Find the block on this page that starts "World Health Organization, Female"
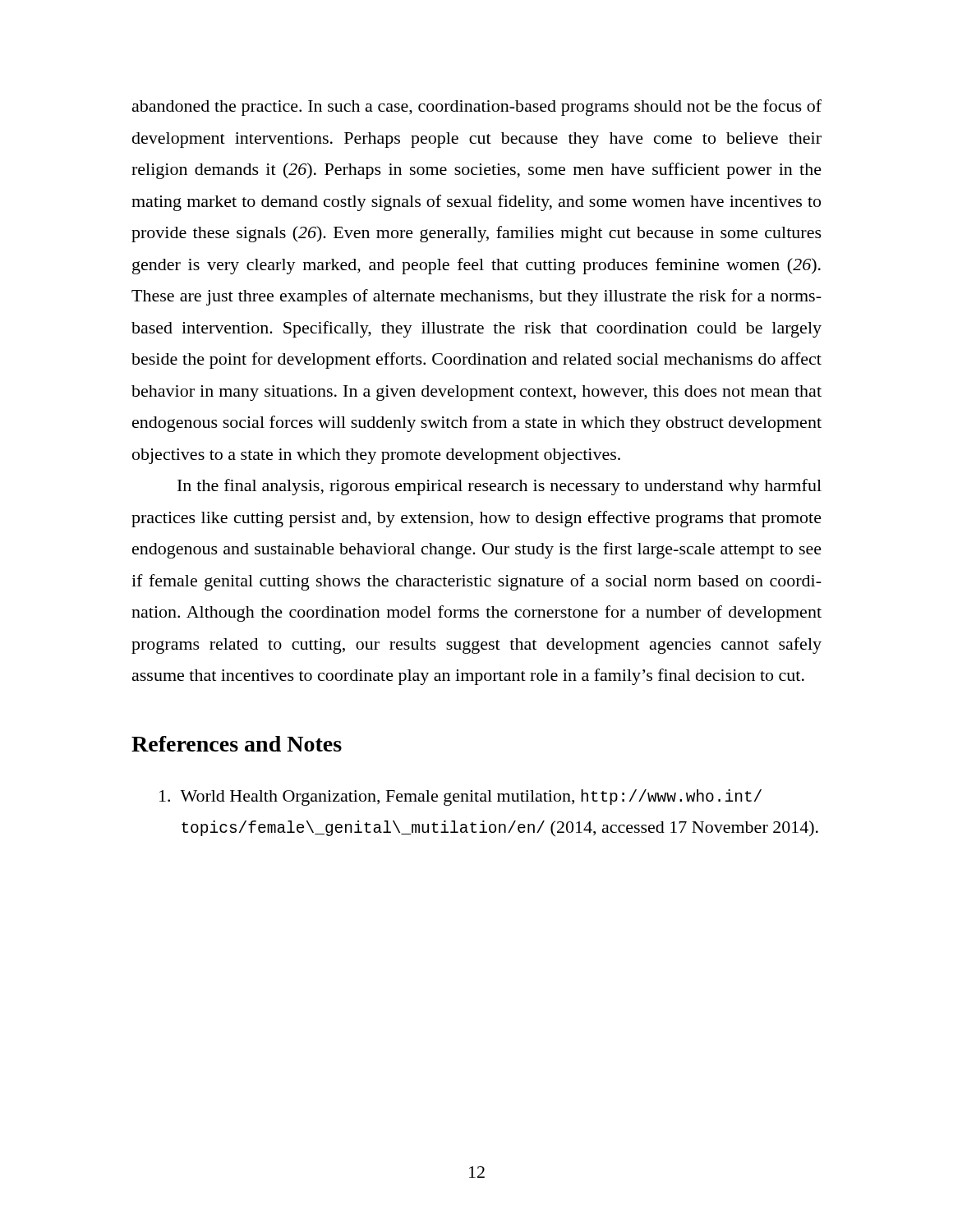The height and width of the screenshot is (1232, 953). (x=476, y=811)
